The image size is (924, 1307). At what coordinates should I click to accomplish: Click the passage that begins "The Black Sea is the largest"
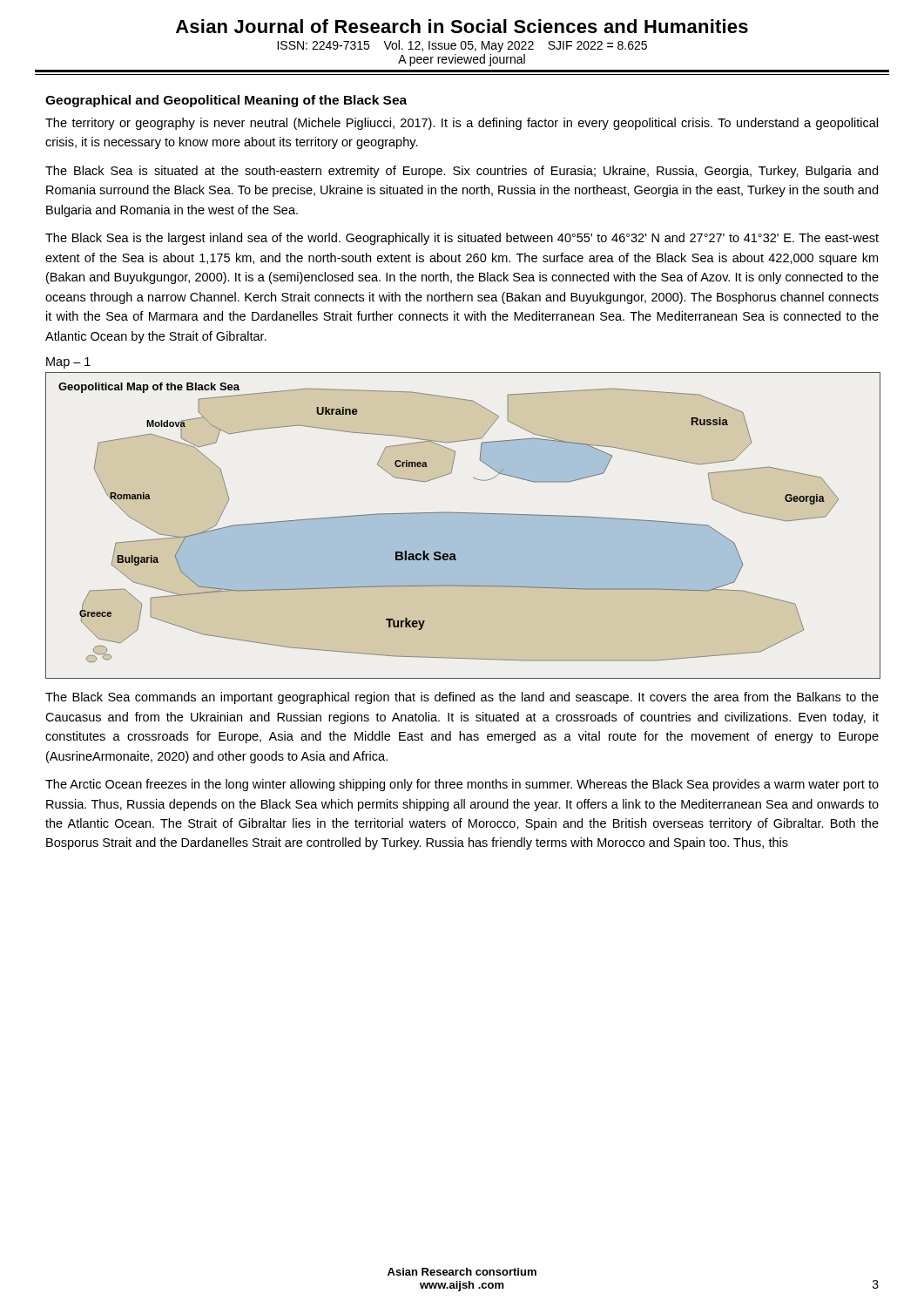tap(462, 287)
